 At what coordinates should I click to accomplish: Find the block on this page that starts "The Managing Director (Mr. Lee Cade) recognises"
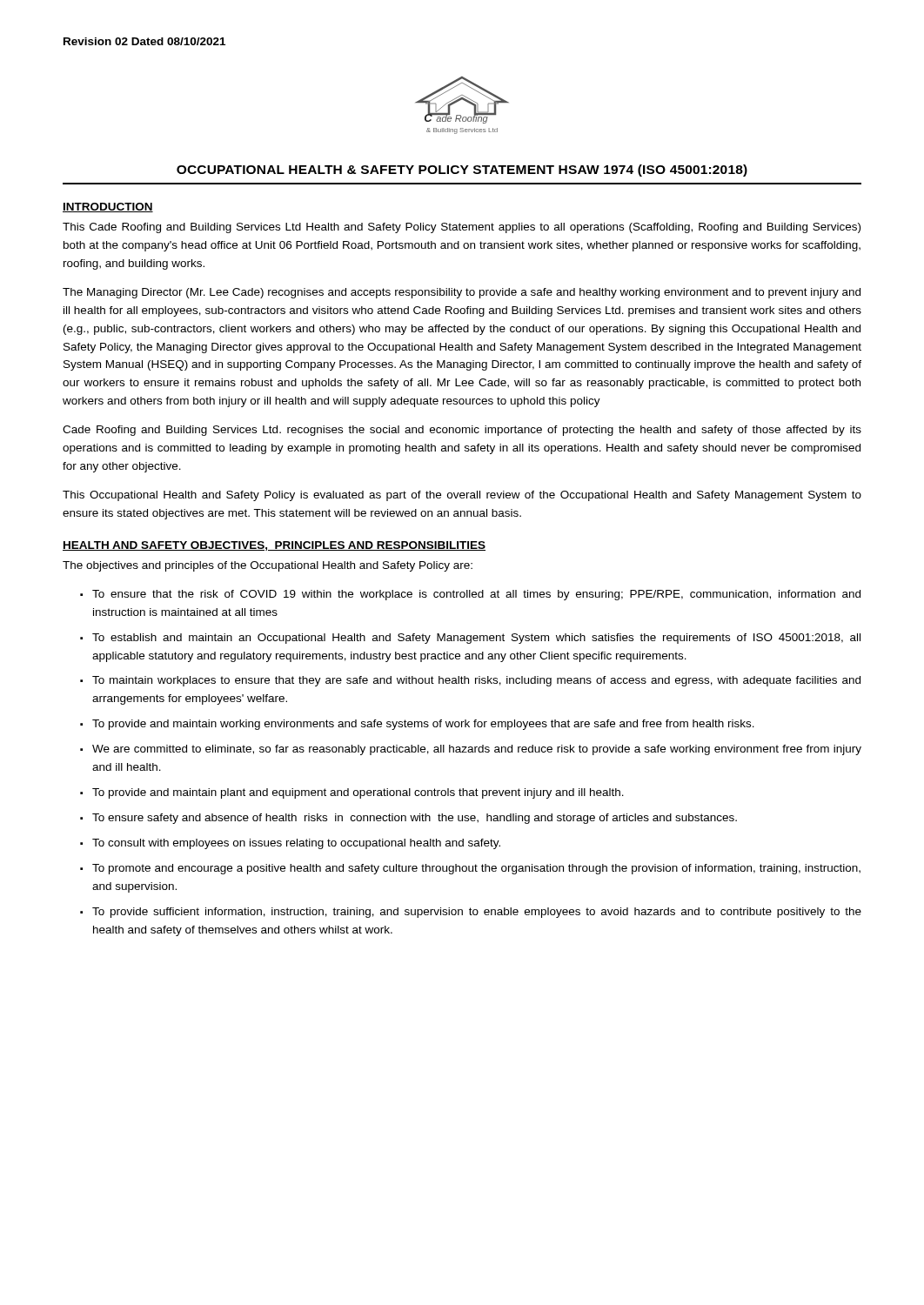coord(462,346)
